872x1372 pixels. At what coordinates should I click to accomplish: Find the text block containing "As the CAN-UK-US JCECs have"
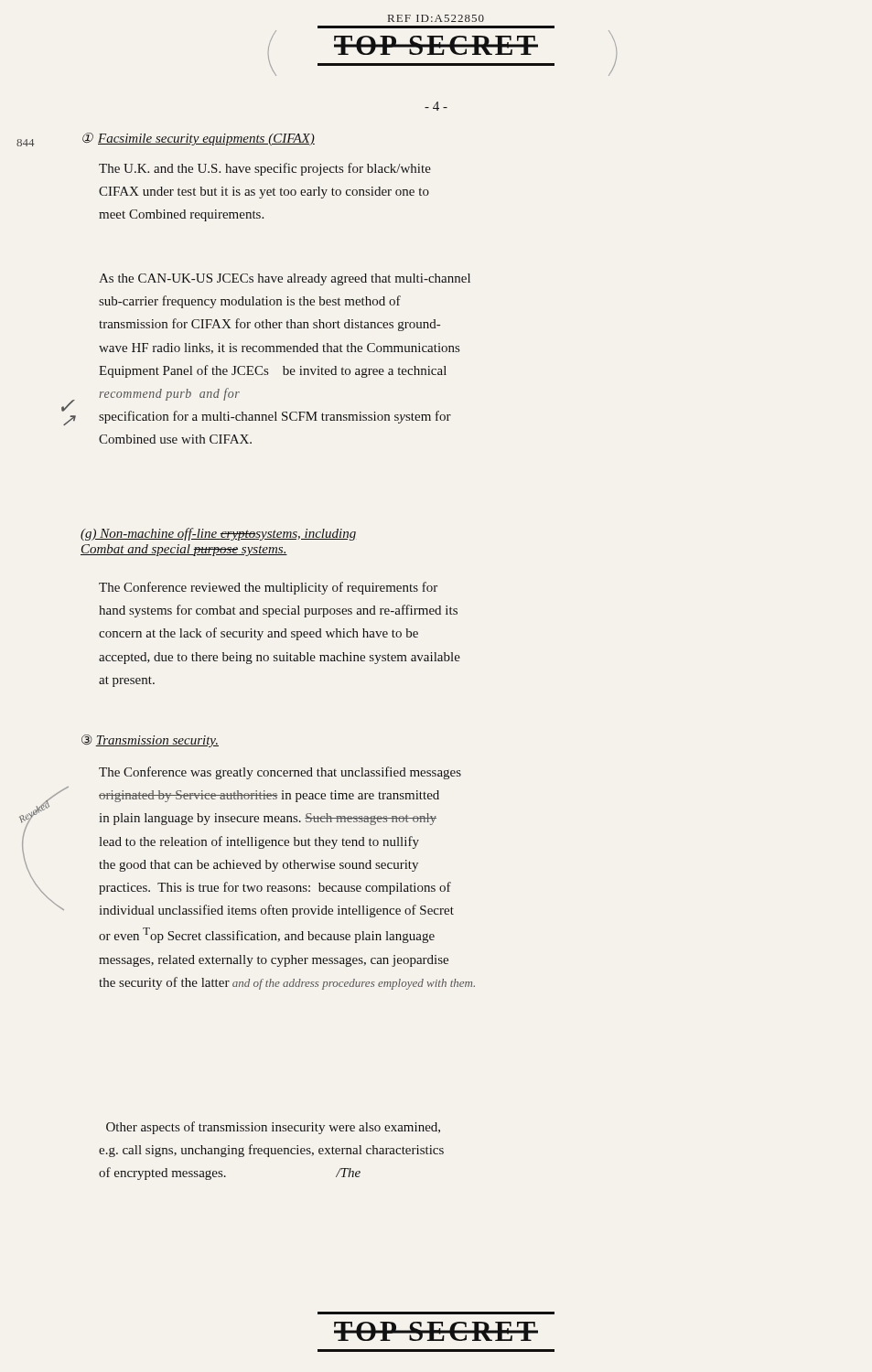point(285,359)
